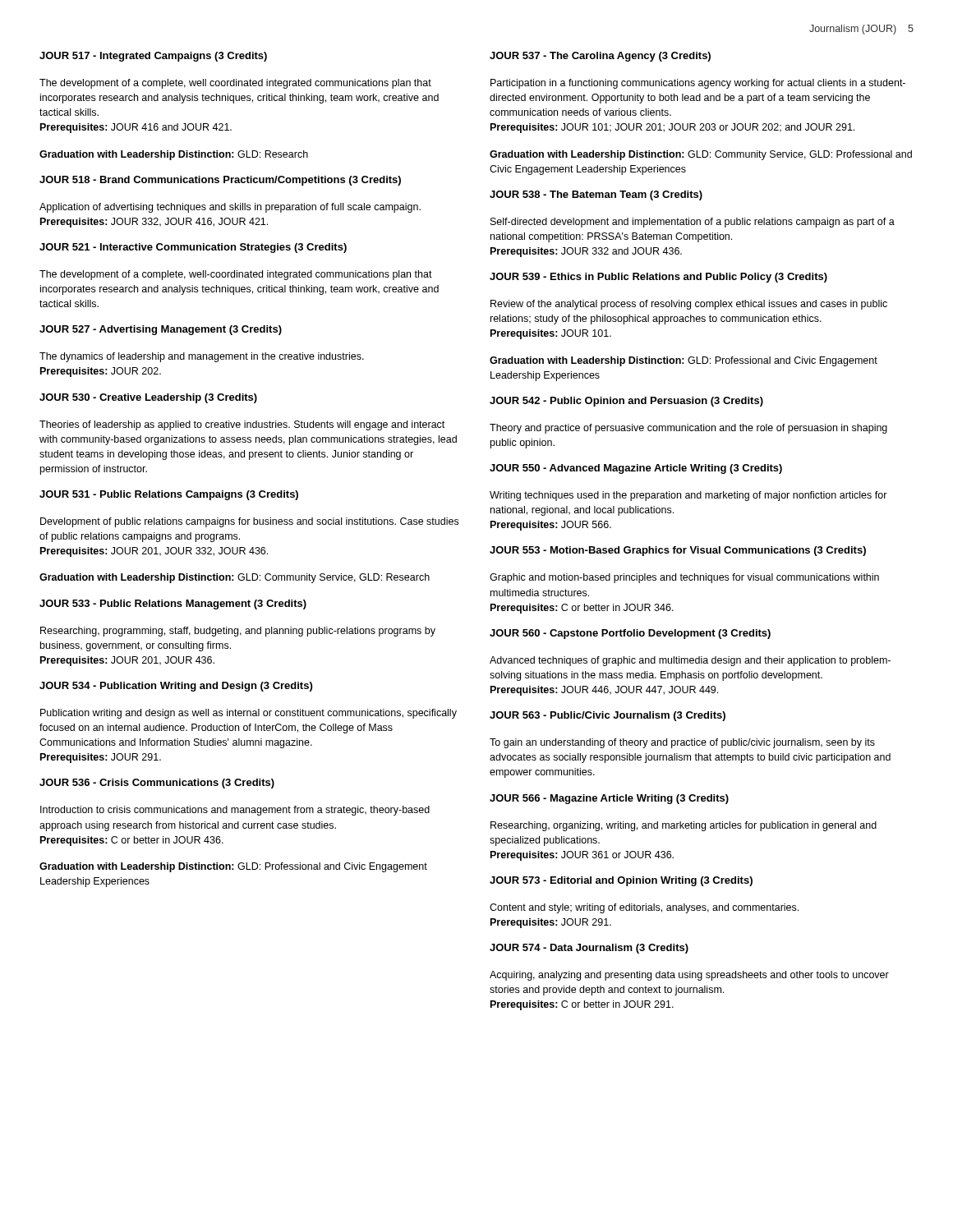Click on the text block starting "JOUR 517 -"

[251, 55]
